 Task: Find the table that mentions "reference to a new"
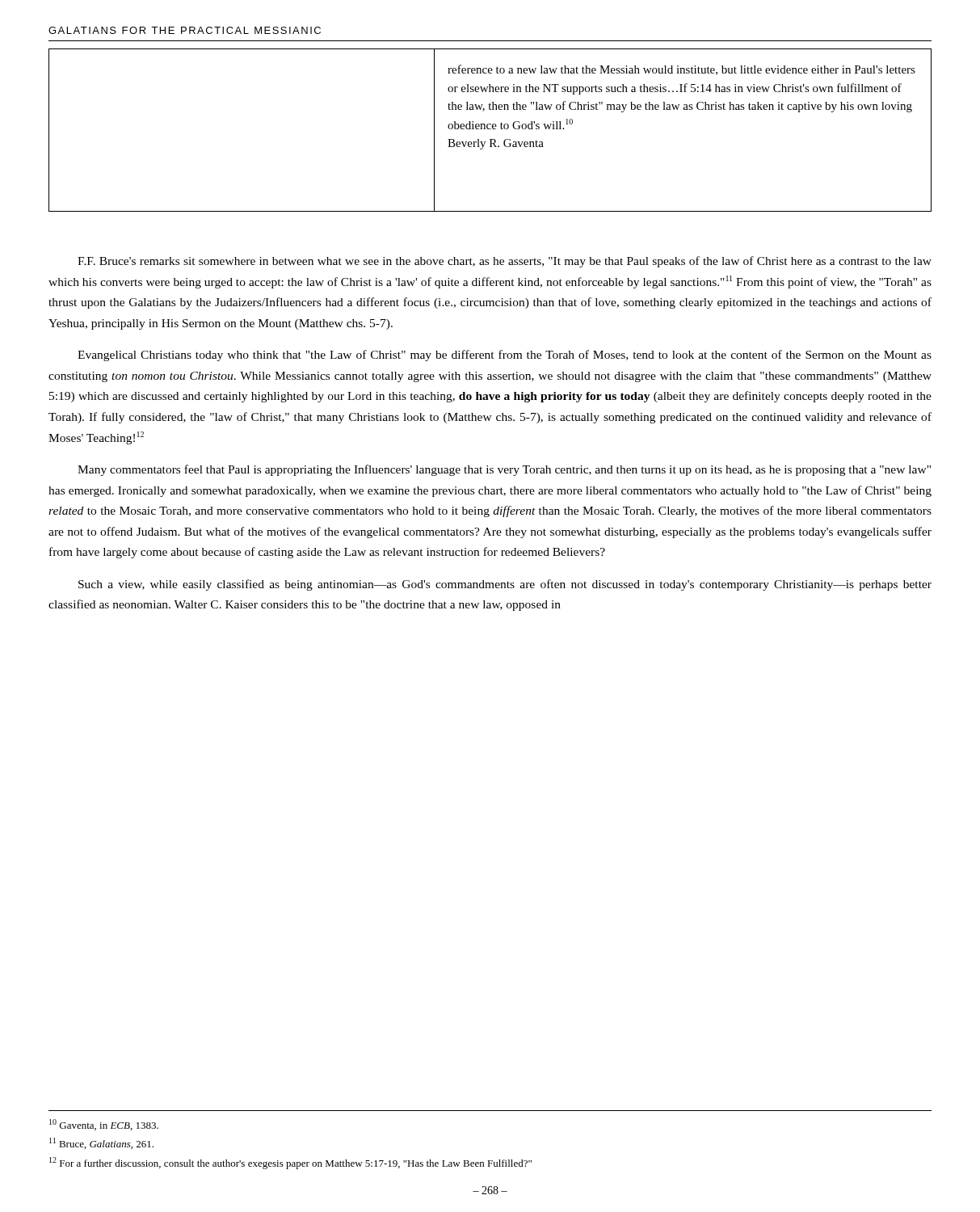click(x=490, y=130)
